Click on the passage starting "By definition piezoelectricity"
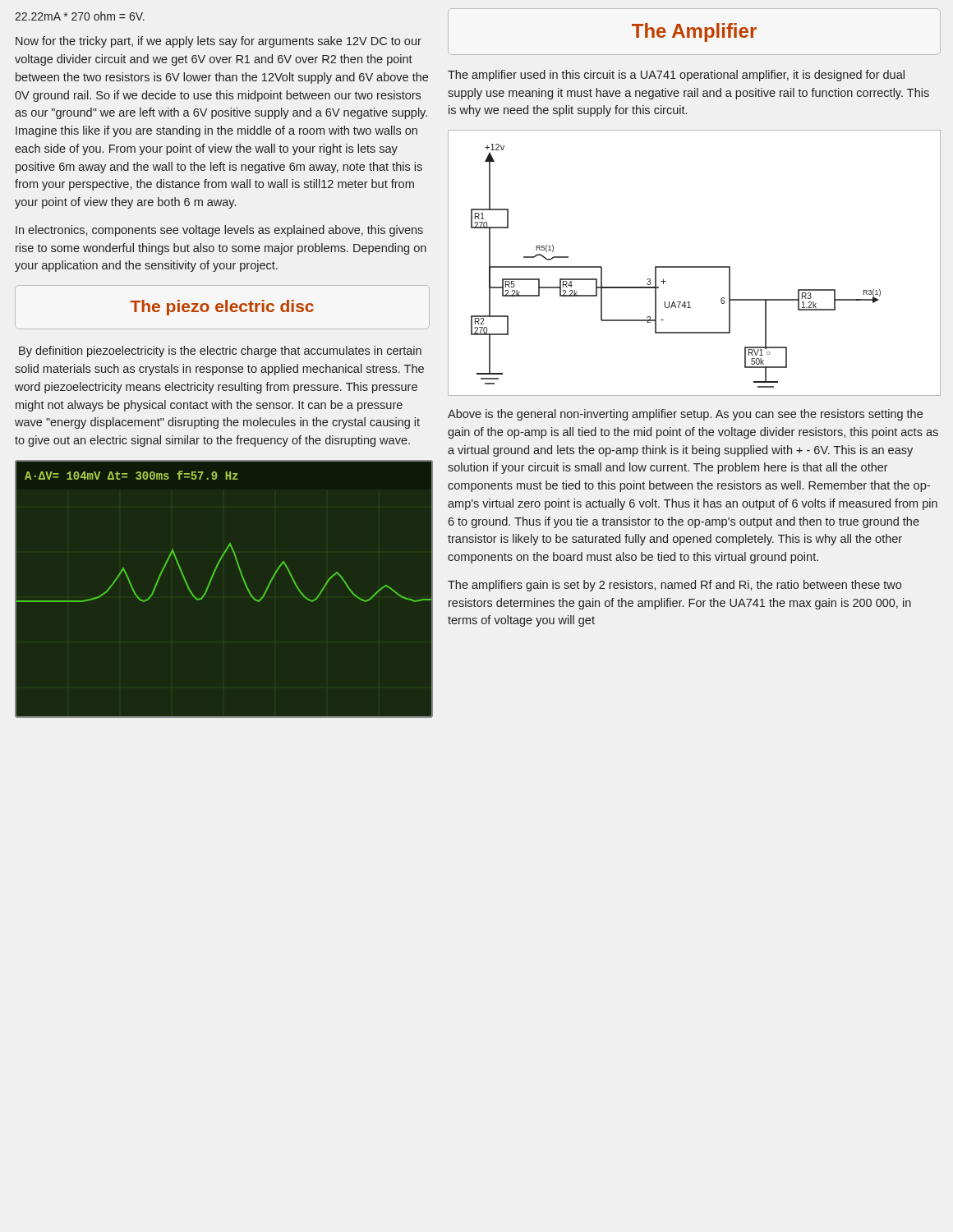Screen dimensions: 1232x953 point(220,396)
